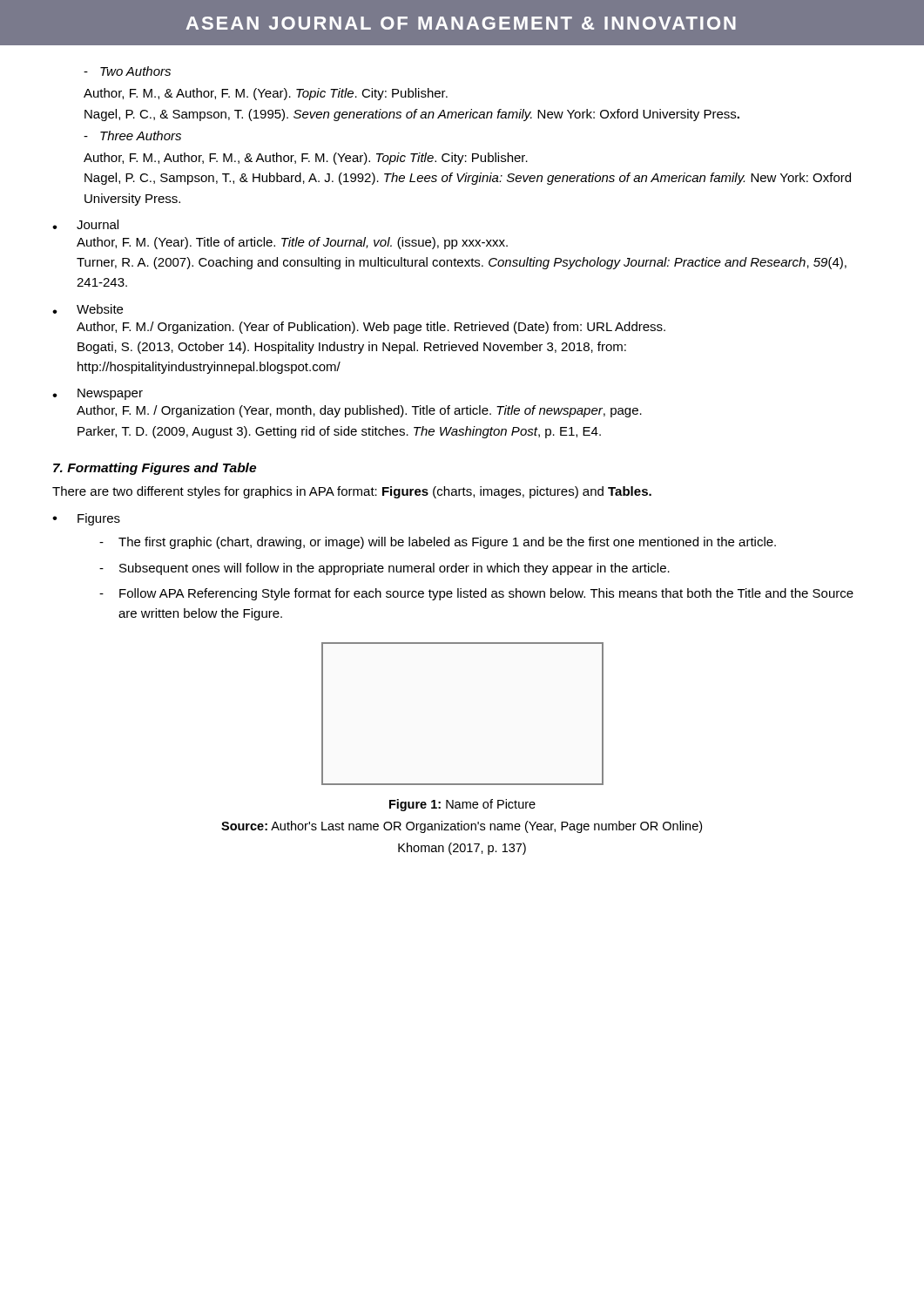Viewport: 924px width, 1307px height.
Task: Navigate to the block starting "- Two Authors"
Action: point(127,71)
